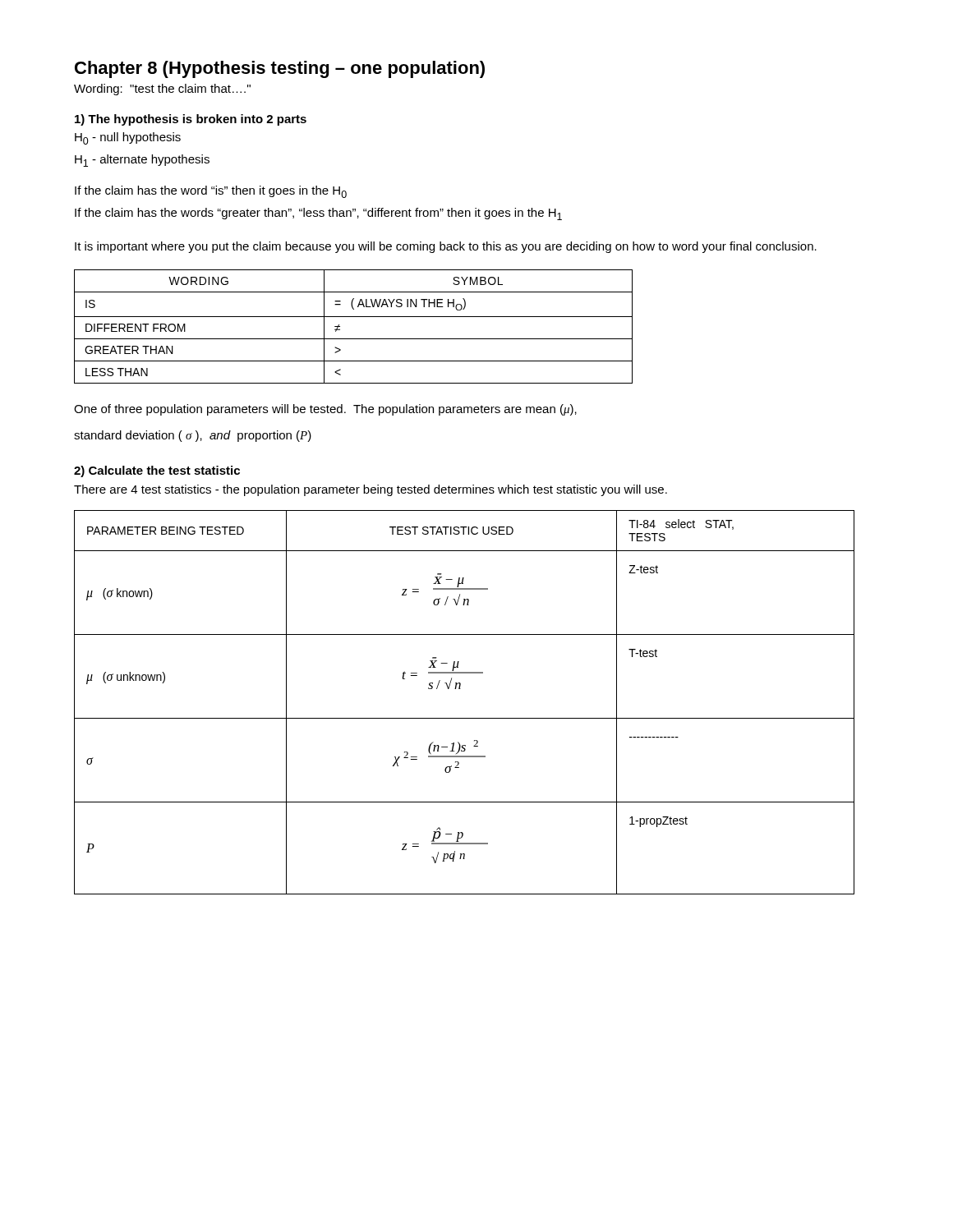Click on the section header containing "2) Calculate the"

tap(157, 470)
